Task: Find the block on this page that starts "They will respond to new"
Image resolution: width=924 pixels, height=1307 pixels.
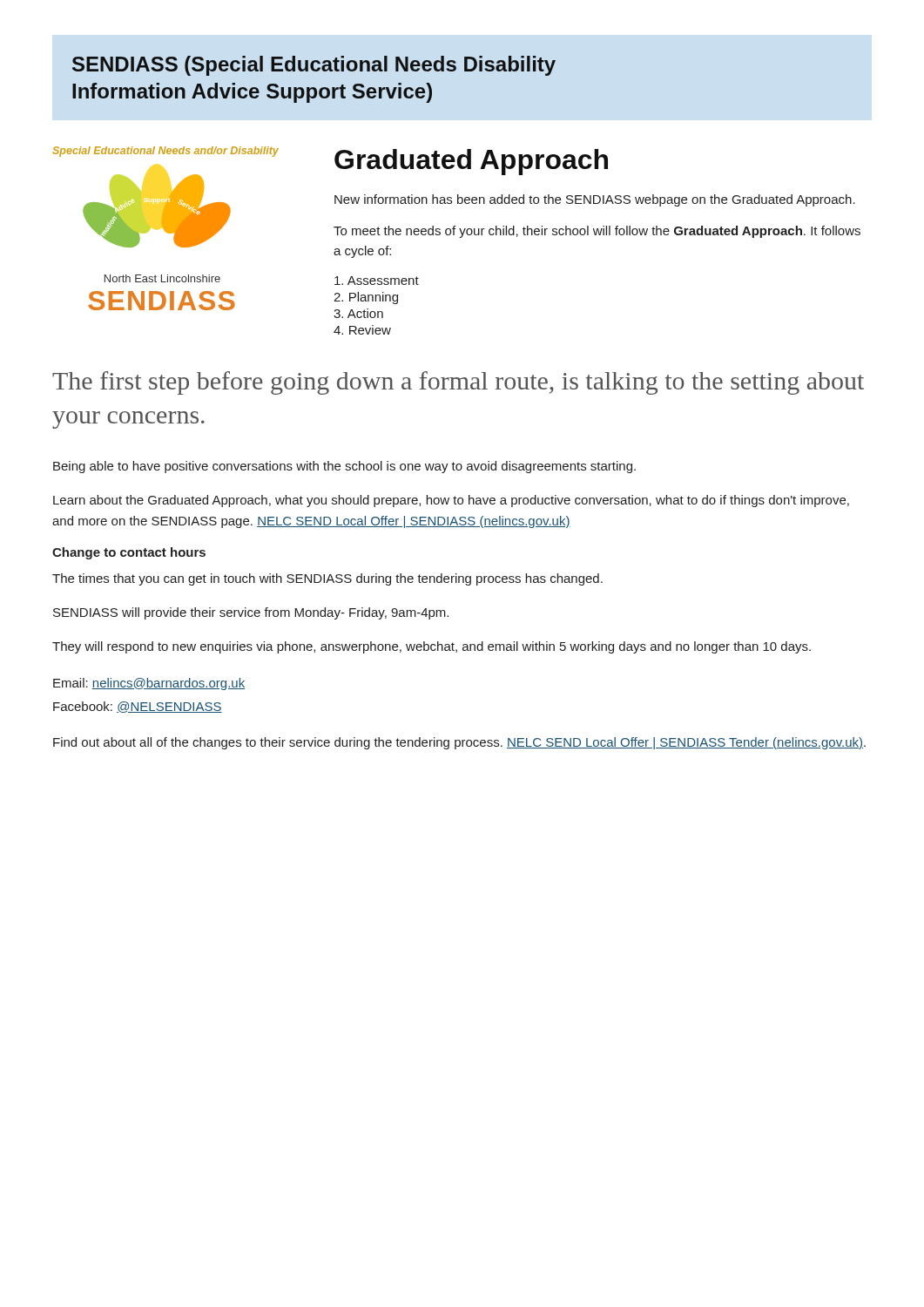Action: [462, 647]
